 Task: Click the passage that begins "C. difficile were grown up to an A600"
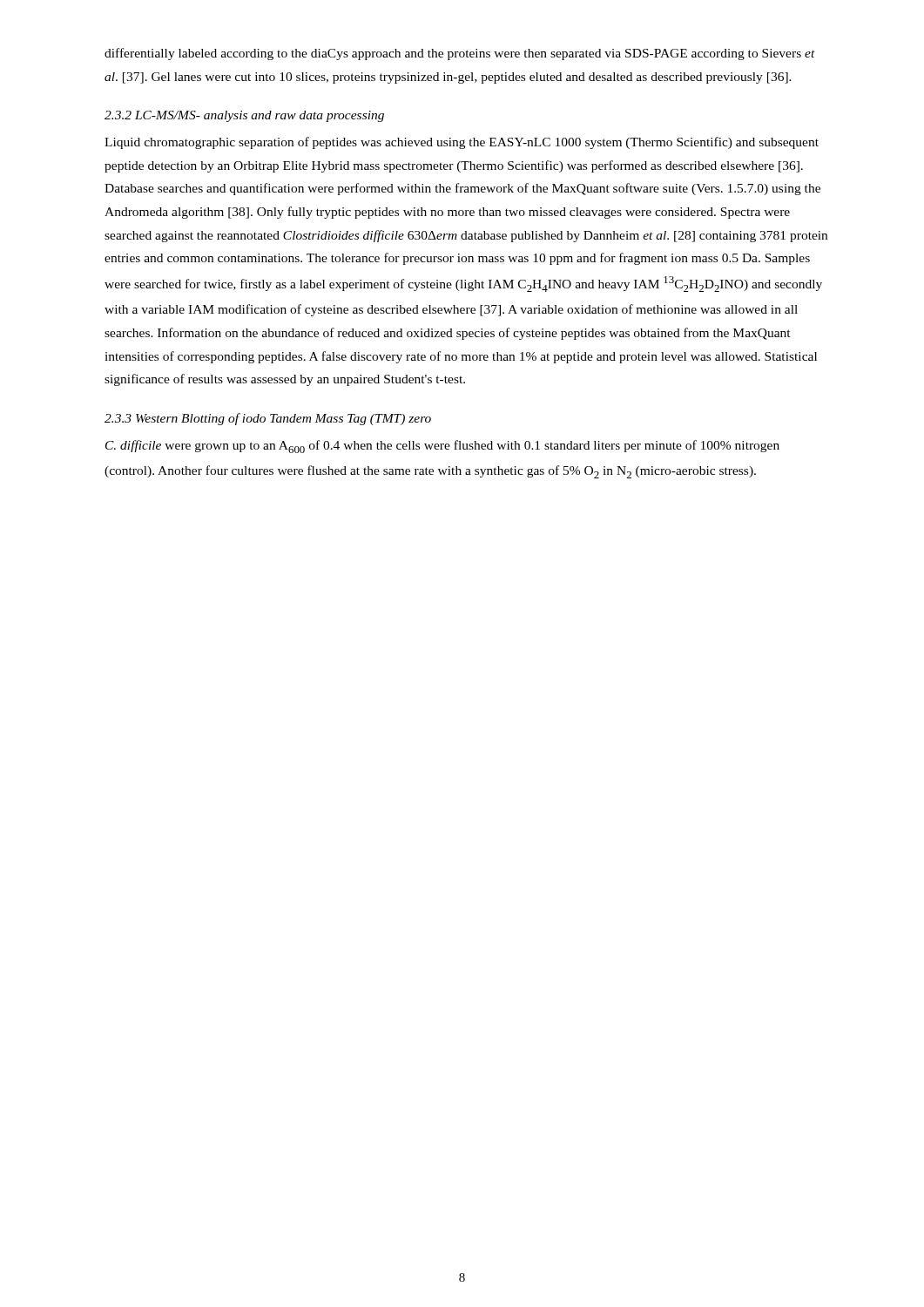(x=466, y=459)
